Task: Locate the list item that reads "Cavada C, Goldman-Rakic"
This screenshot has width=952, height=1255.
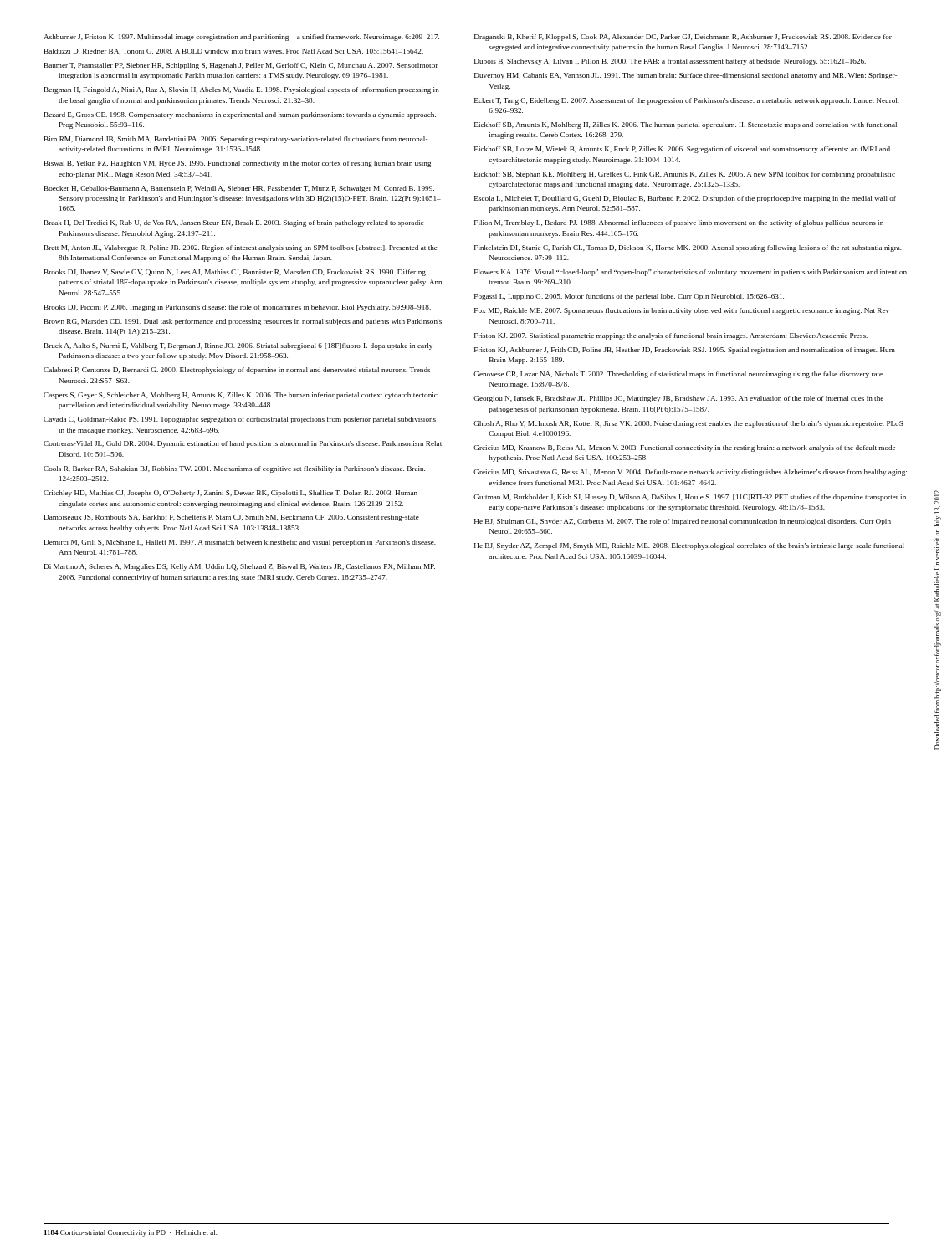Action: point(240,424)
